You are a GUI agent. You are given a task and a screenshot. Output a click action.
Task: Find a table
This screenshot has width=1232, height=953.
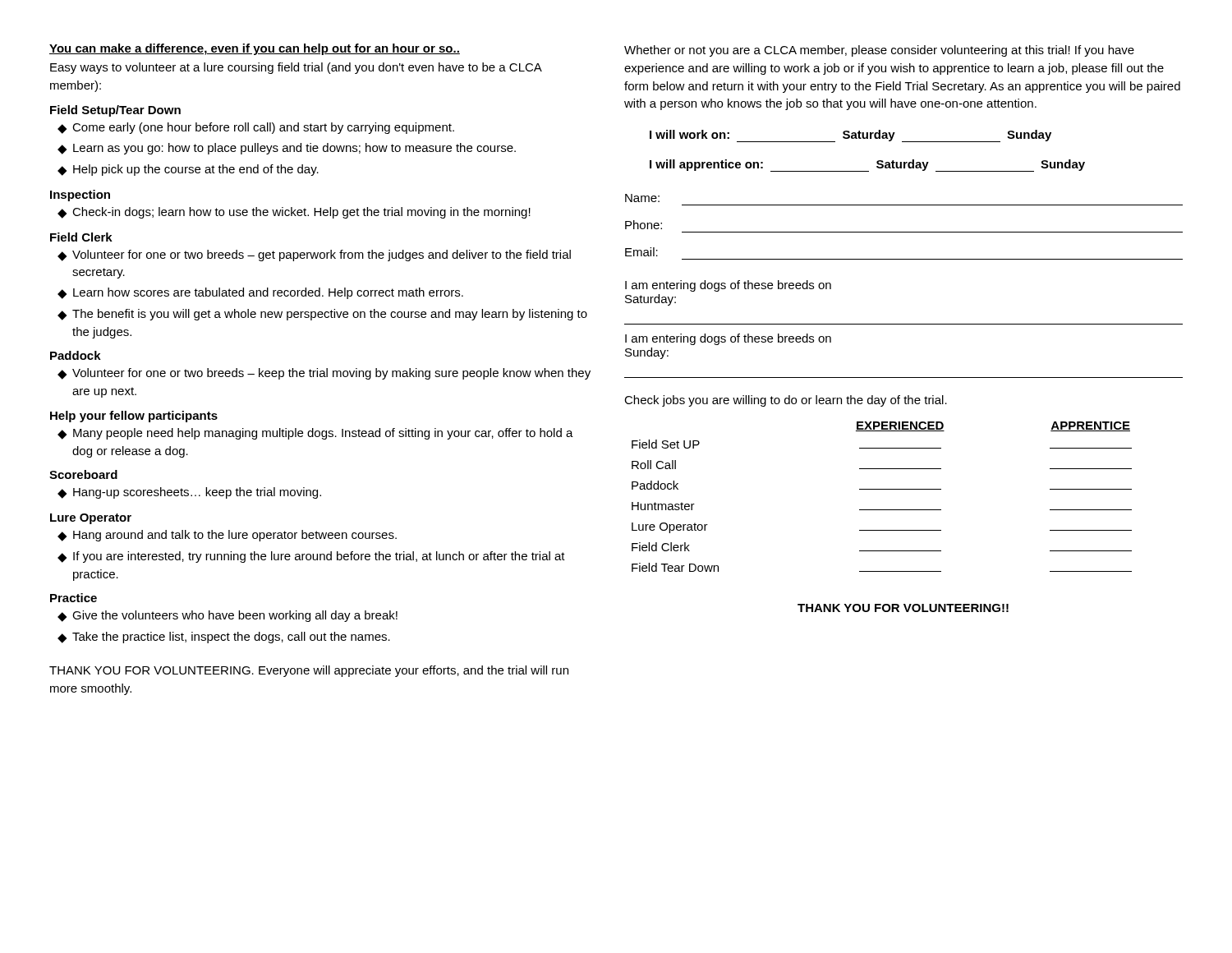(903, 497)
